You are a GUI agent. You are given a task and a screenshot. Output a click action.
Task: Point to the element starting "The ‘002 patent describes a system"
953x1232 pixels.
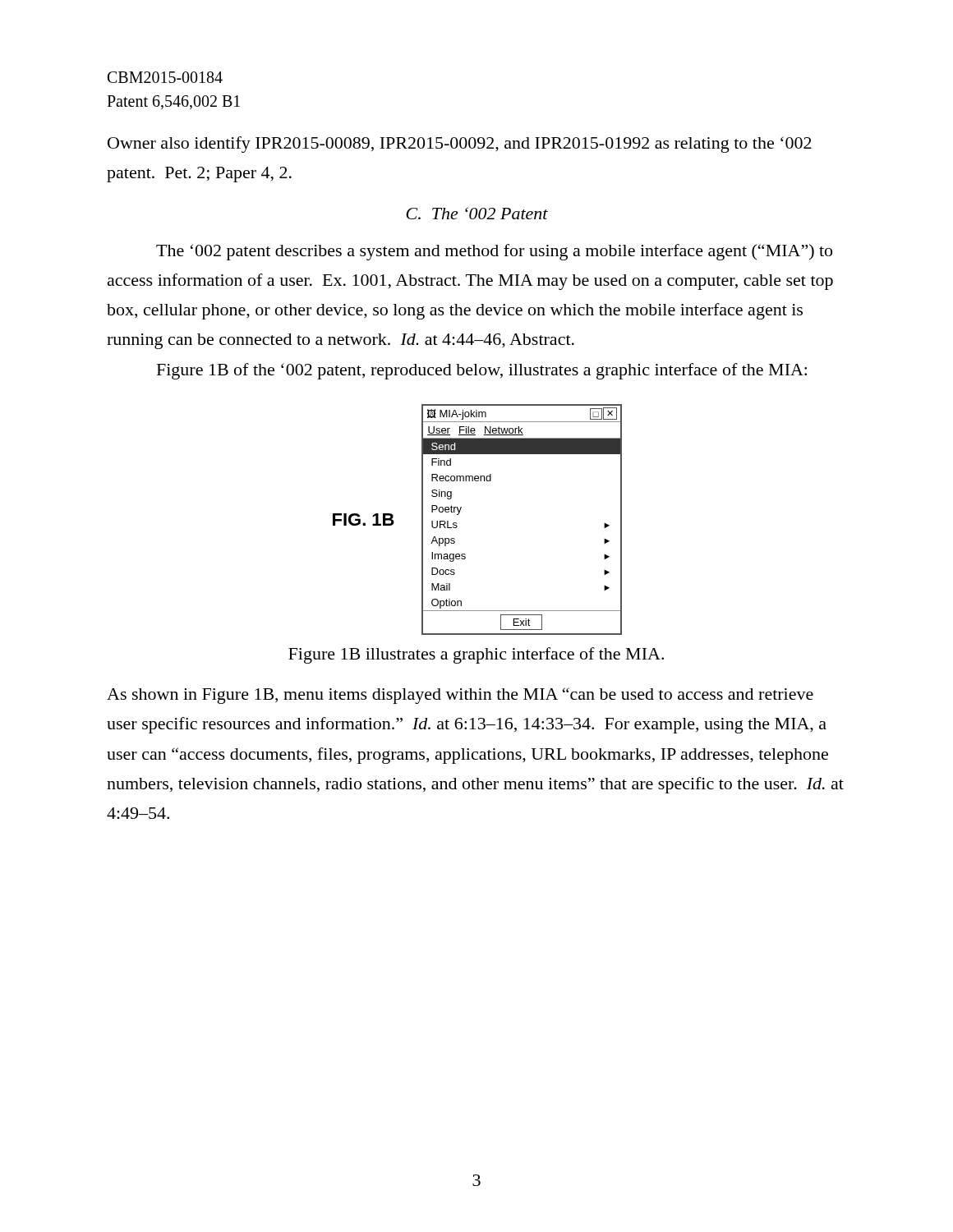[x=470, y=295]
